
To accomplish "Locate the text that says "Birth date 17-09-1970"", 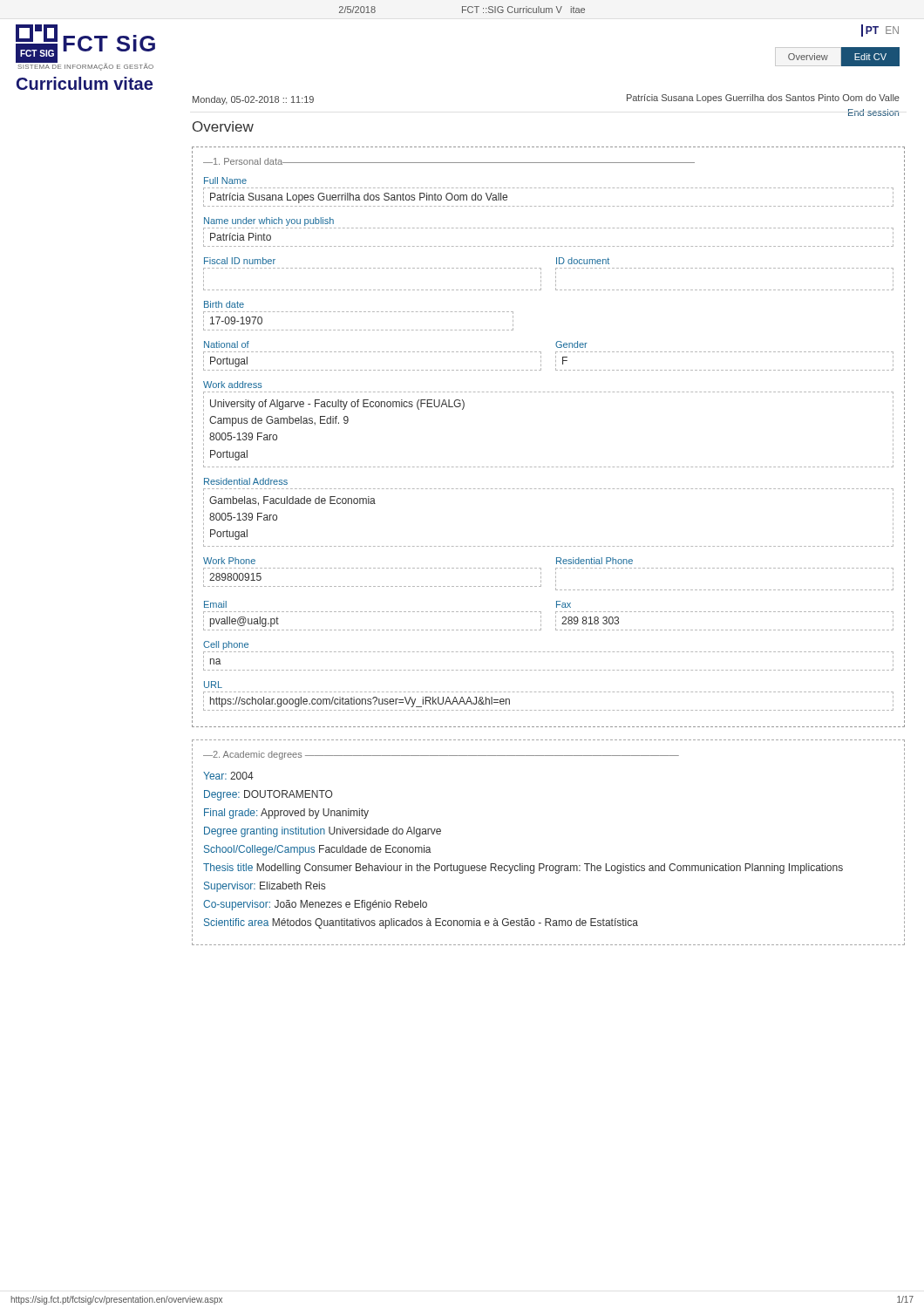I will click(x=224, y=304).
